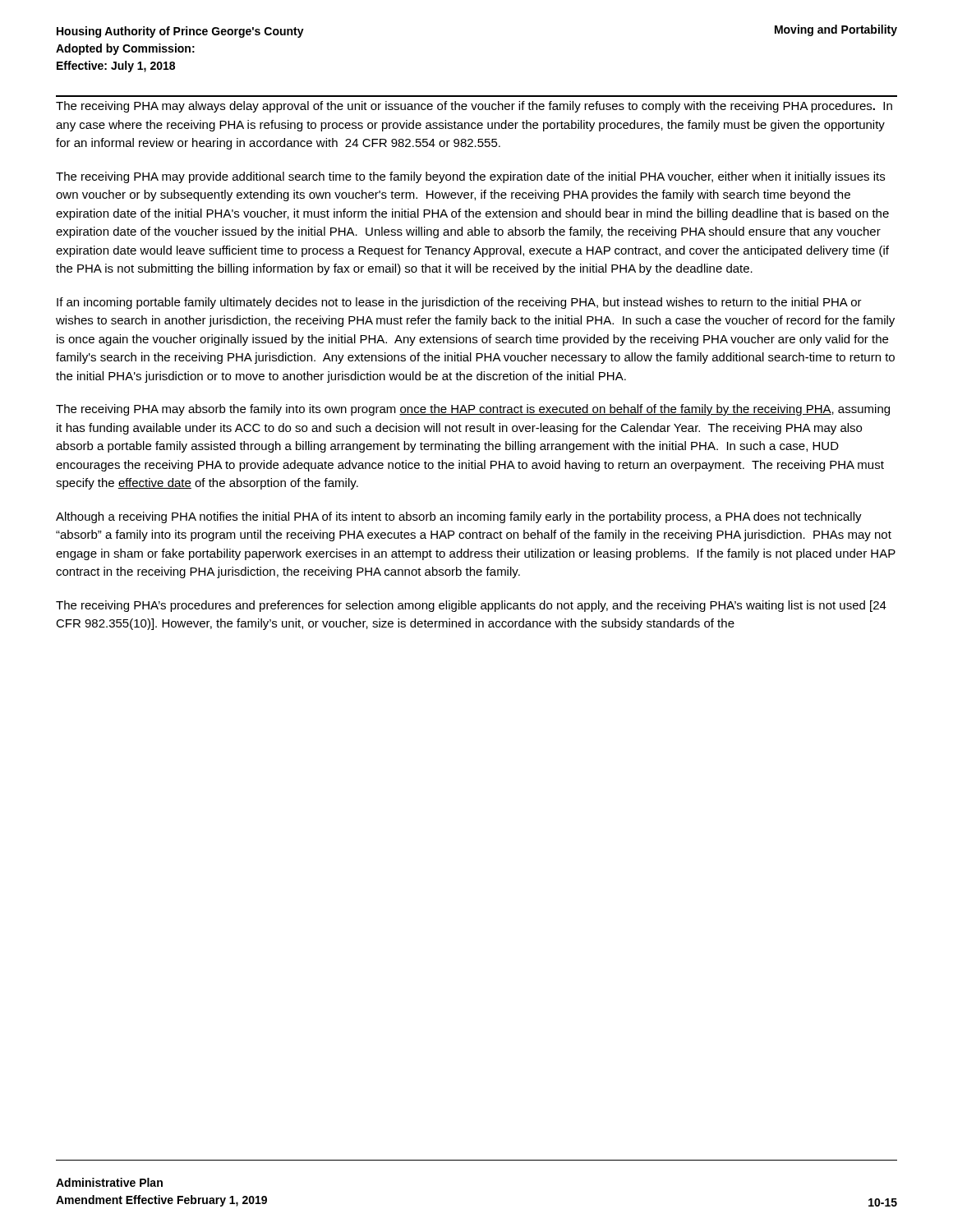This screenshot has height=1232, width=953.
Task: Find the block on this page that starts "If an incoming portable"
Action: (476, 338)
